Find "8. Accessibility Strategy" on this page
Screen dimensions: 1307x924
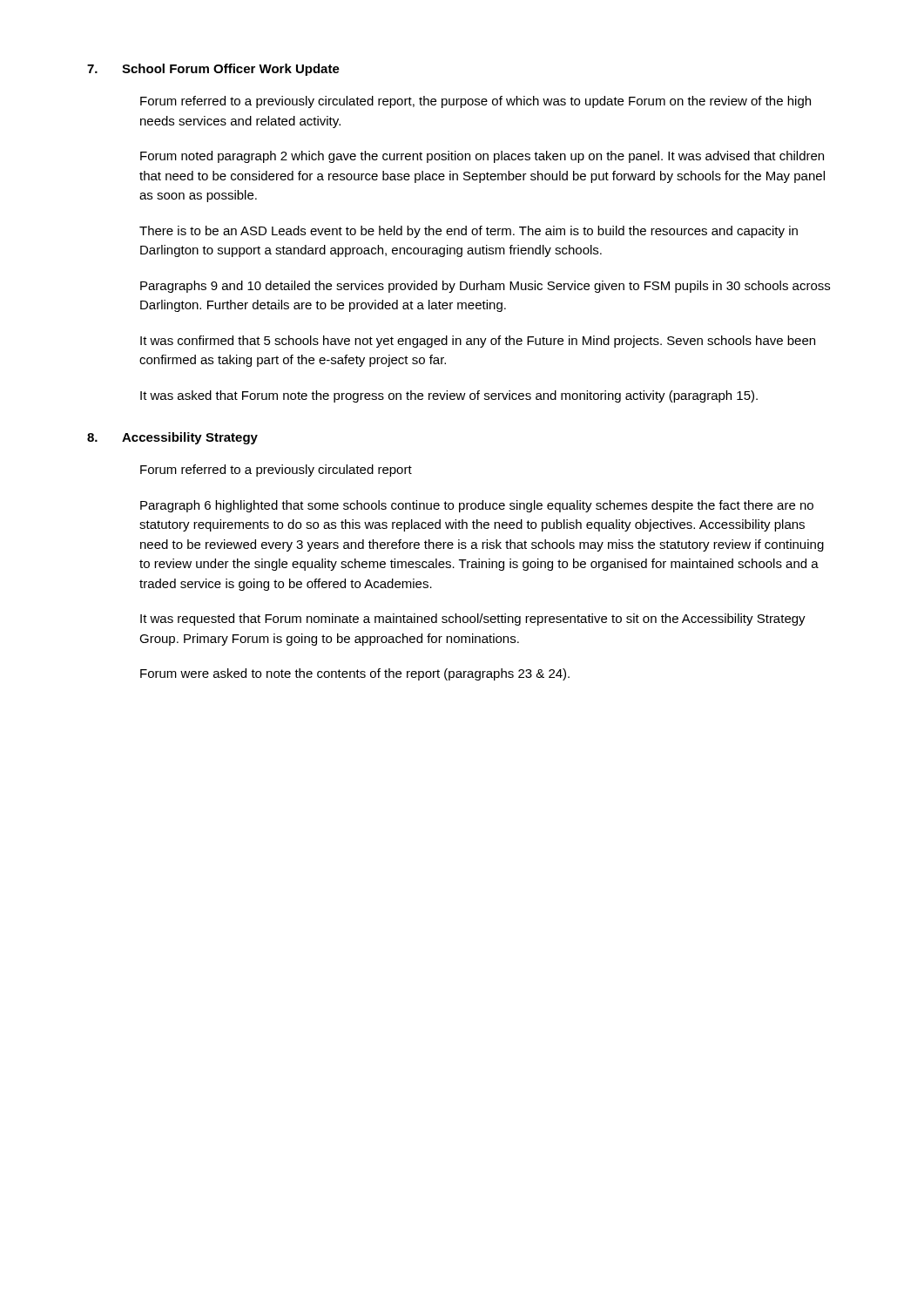(172, 437)
